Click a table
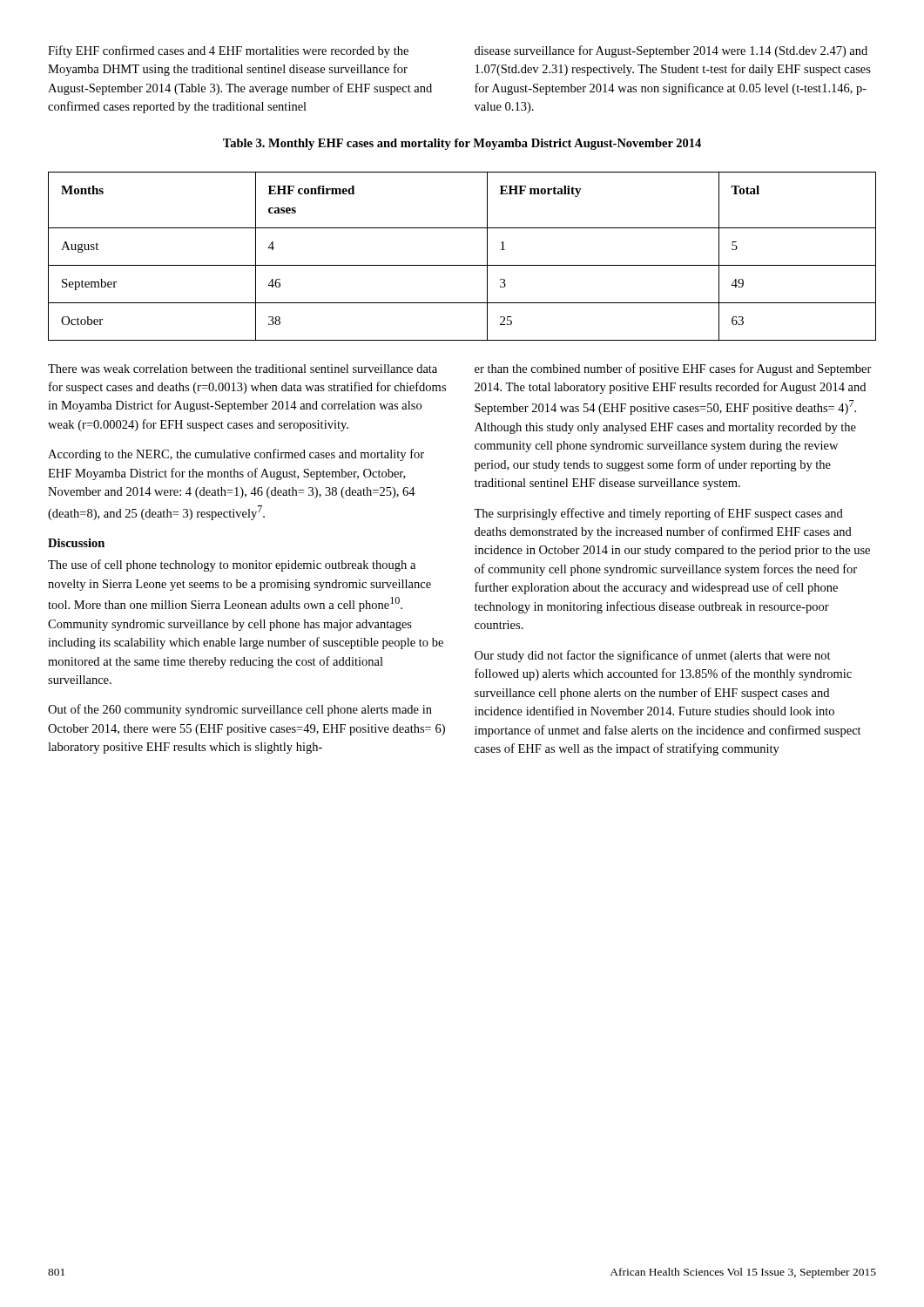 pos(462,256)
